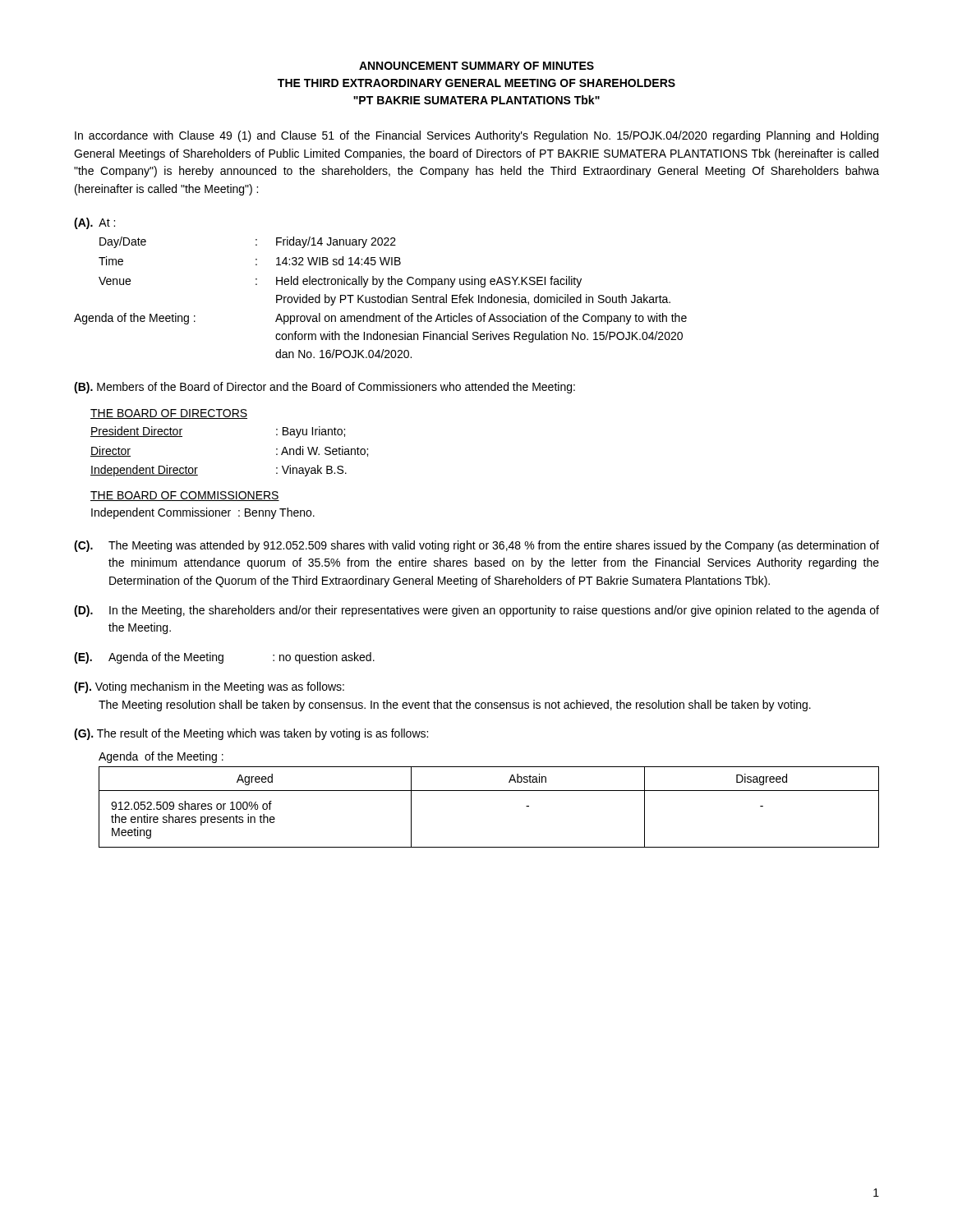The image size is (953, 1232).
Task: Navigate to the region starting "(C). The Meeting was"
Action: click(476, 564)
